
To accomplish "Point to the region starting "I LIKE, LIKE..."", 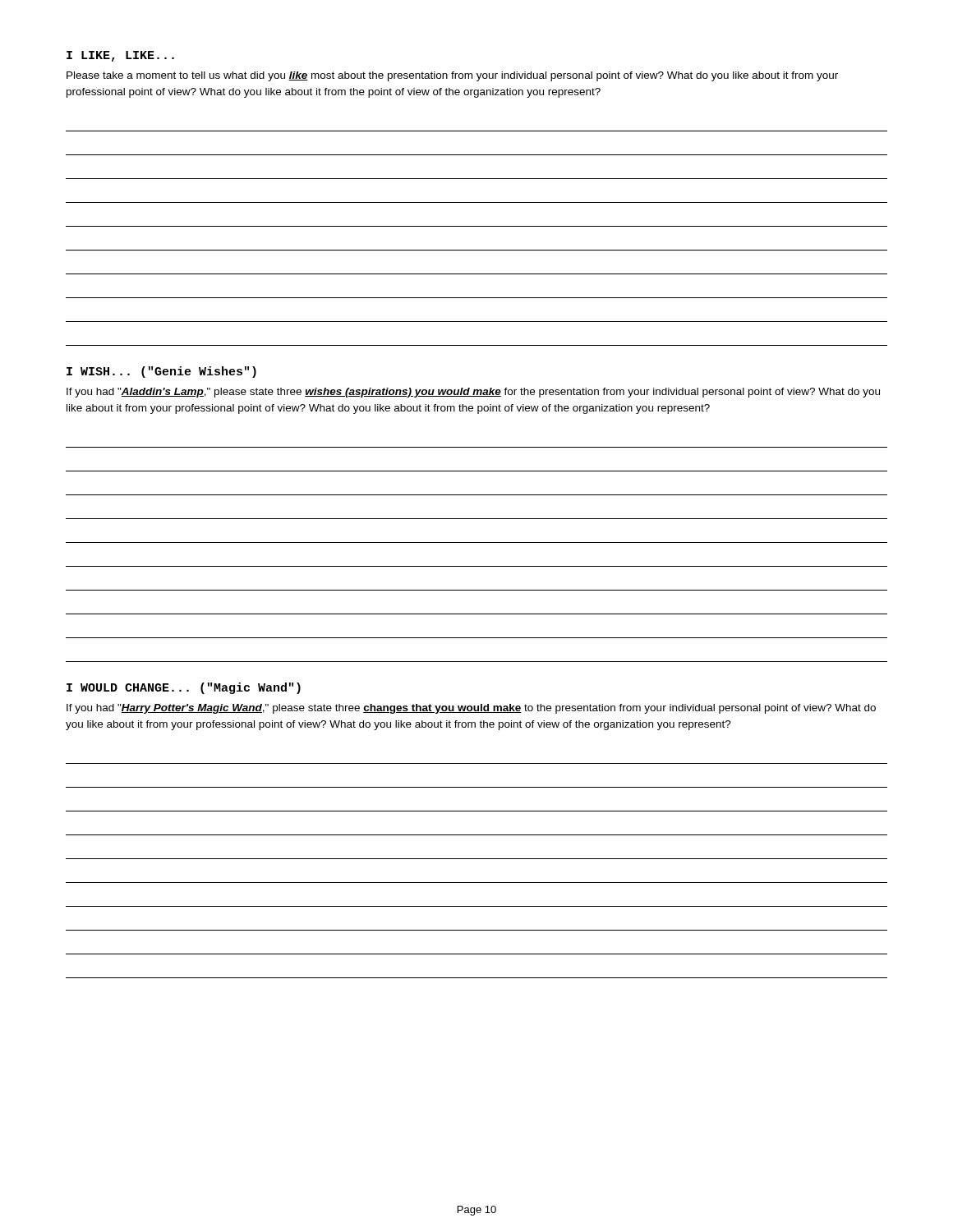I will click(121, 56).
